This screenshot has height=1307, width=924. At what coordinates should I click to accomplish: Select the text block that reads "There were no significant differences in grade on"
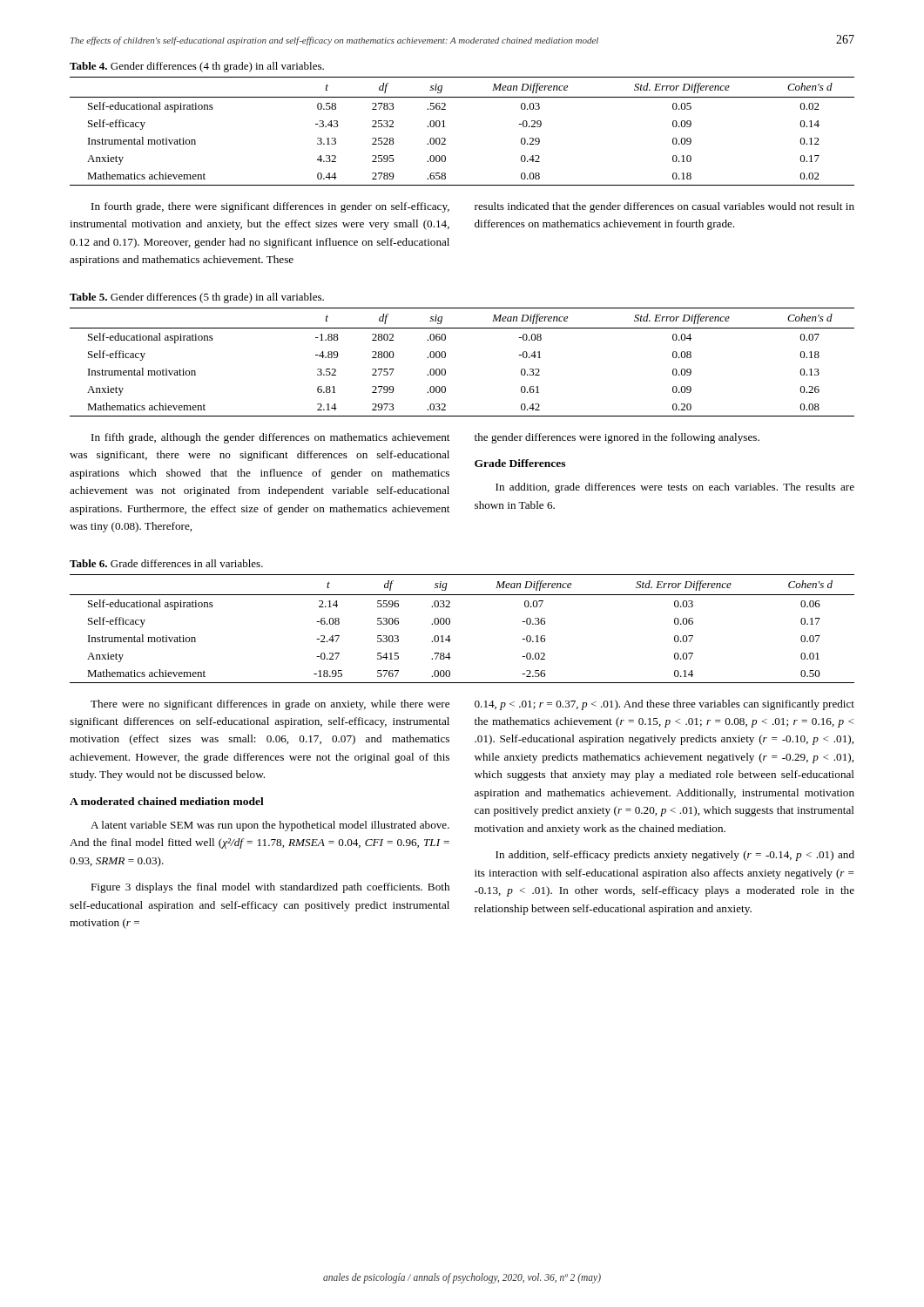coord(260,813)
